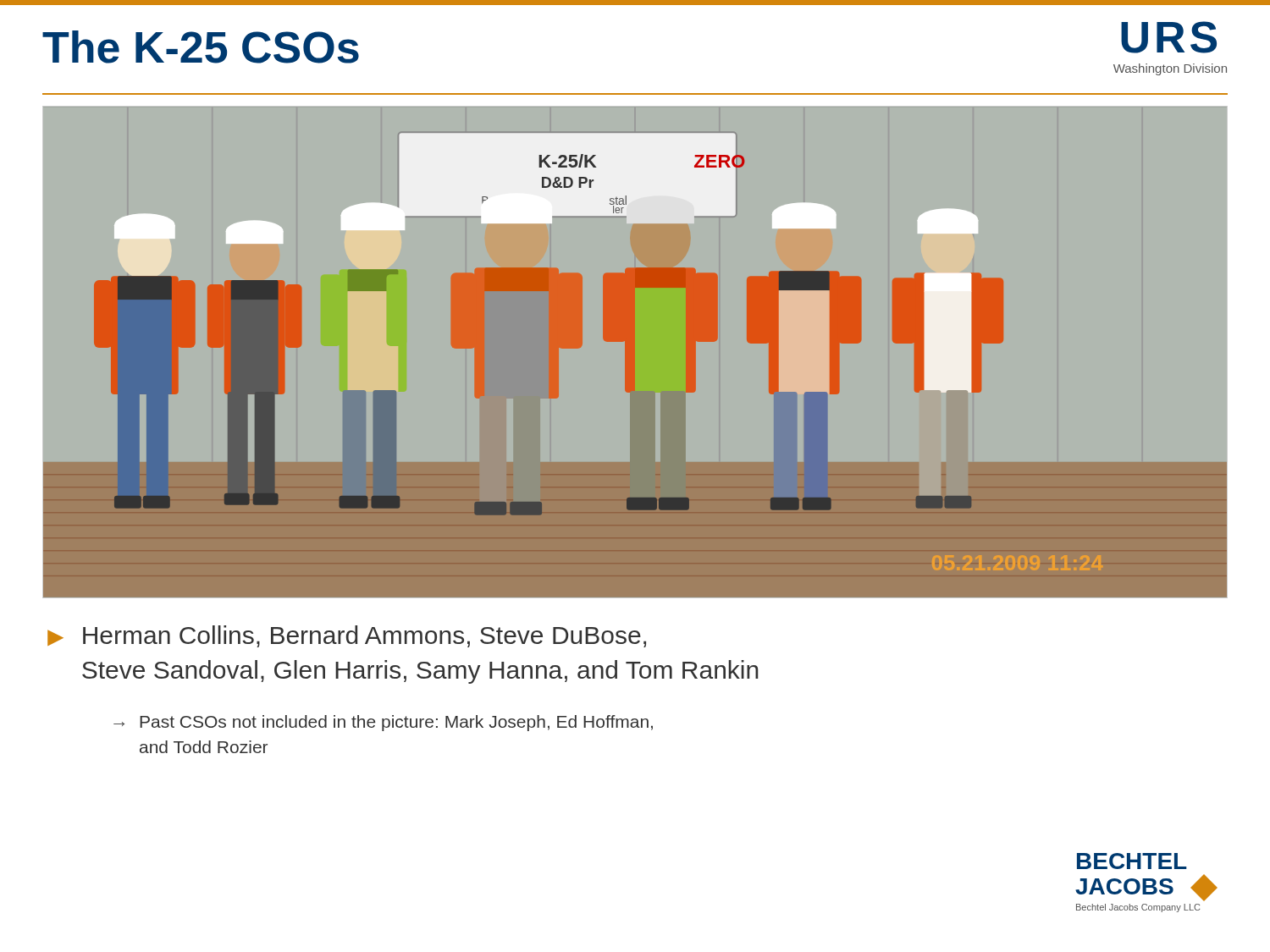Find the block starting "The K-25 CSOs"
Viewport: 1270px width, 952px height.
click(201, 48)
